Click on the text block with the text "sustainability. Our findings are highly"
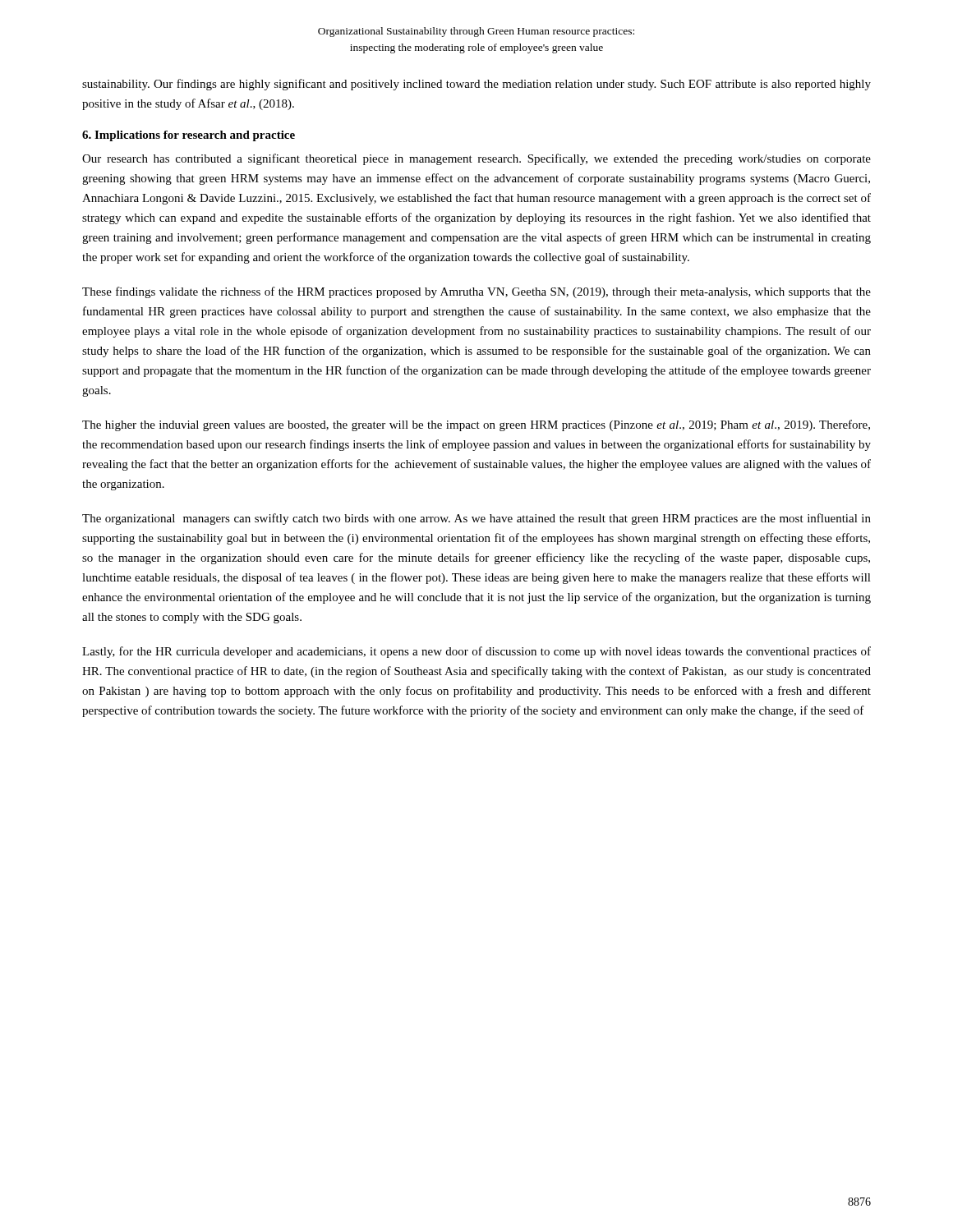 point(476,94)
